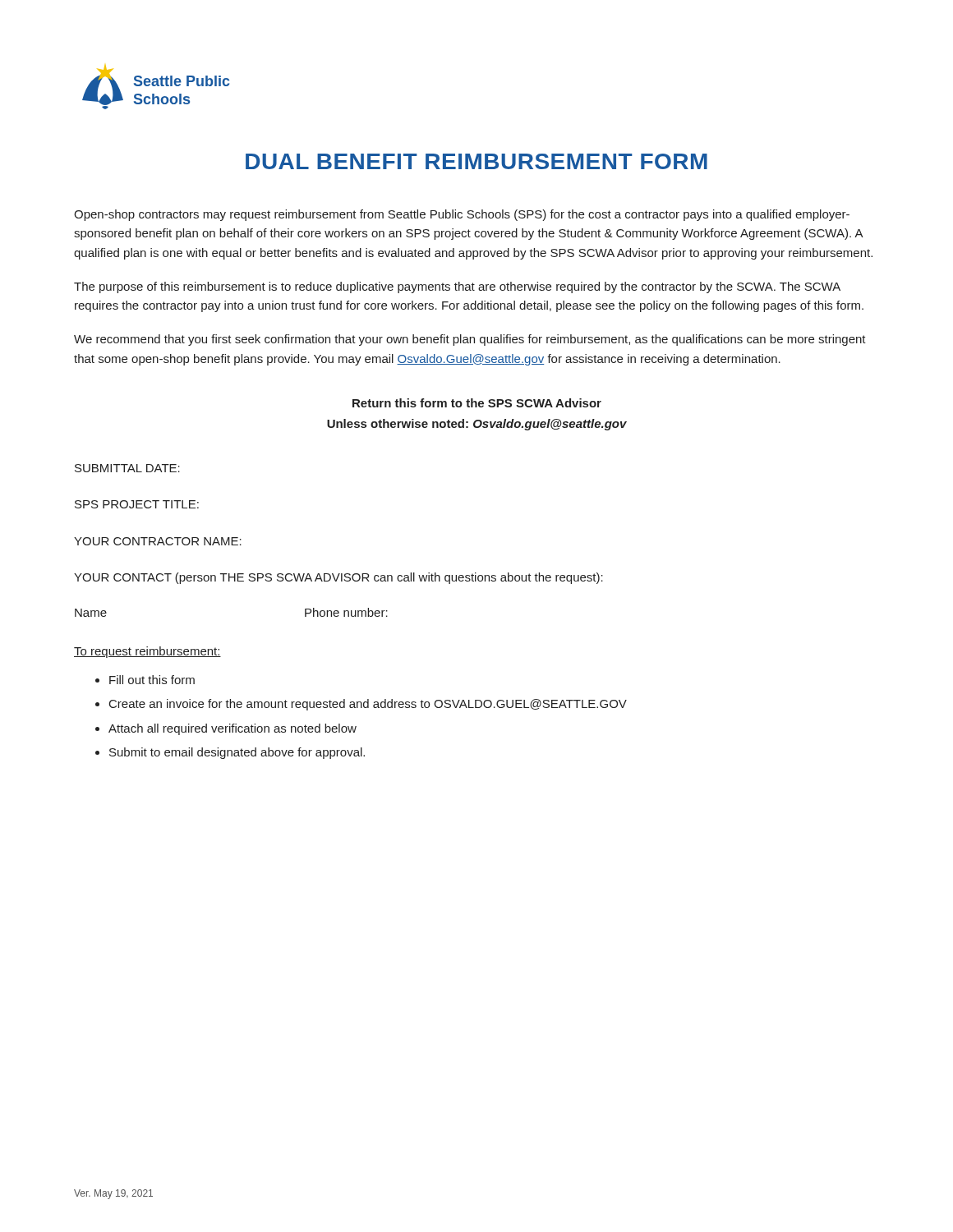Find the region starting "Open-shop contractors may request reimbursement from Seattle Public"
Viewport: 953px width, 1232px height.
(x=474, y=233)
